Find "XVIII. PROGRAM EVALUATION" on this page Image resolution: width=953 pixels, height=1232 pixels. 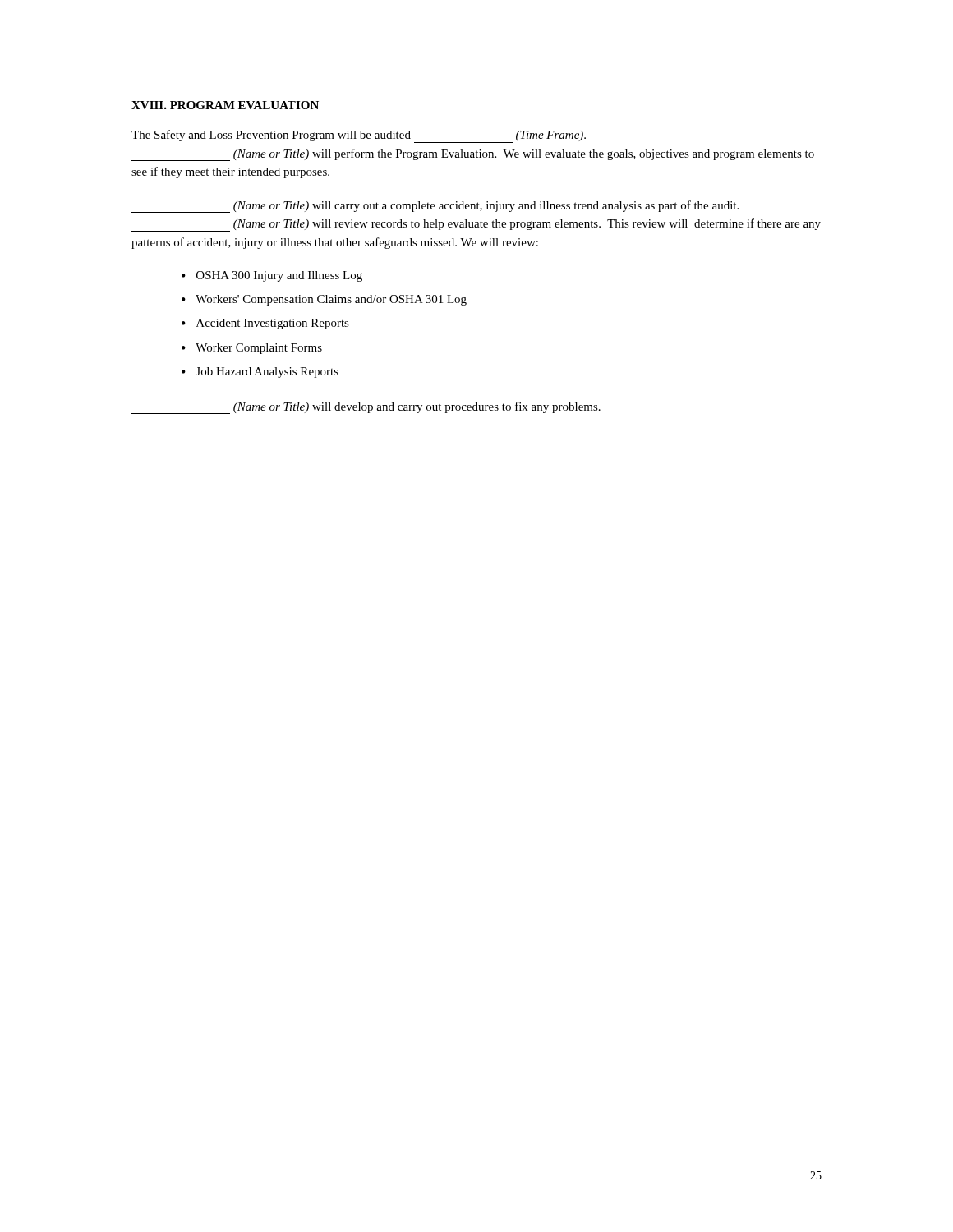[225, 105]
